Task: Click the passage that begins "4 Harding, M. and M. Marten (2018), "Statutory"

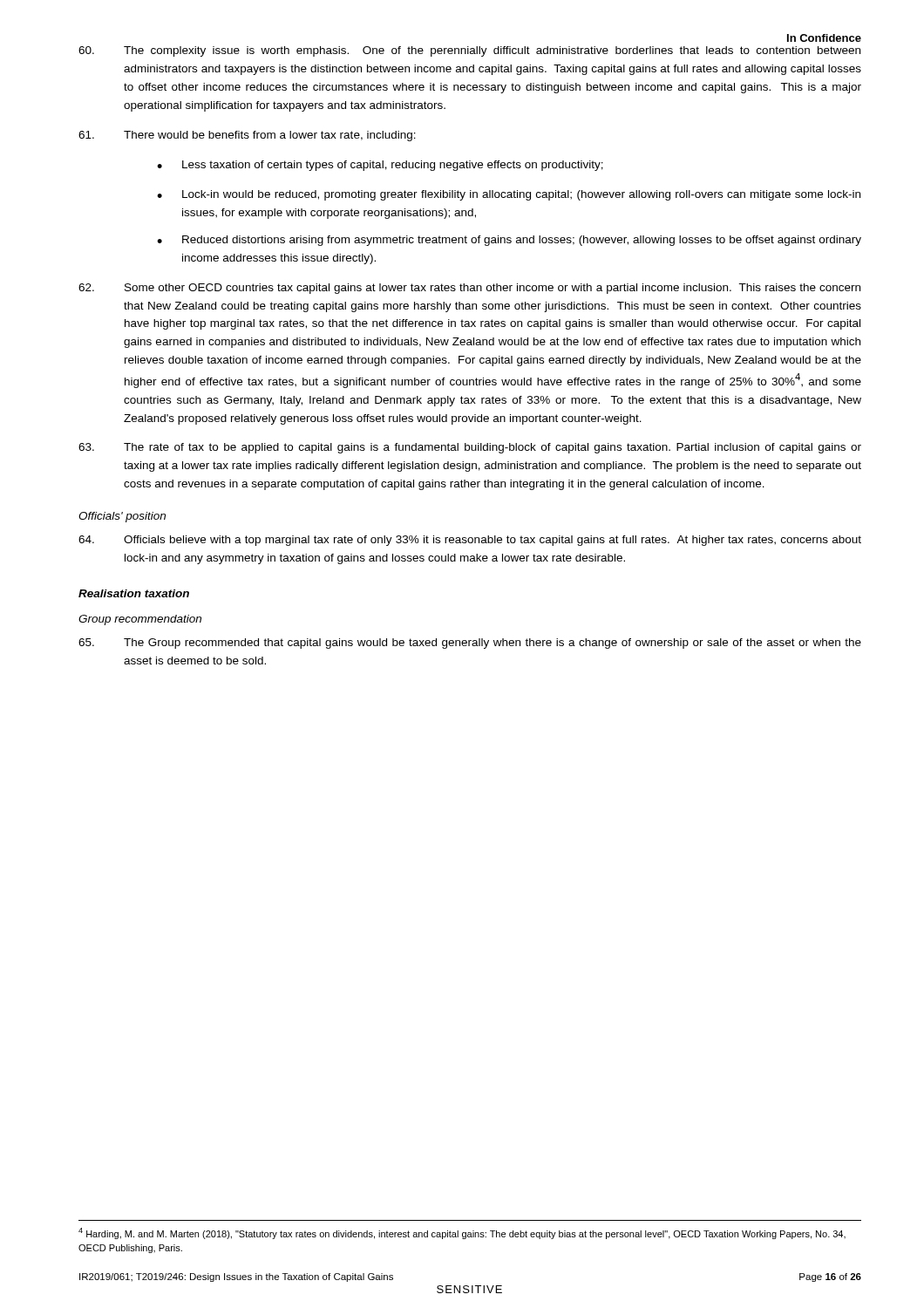Action: click(462, 1240)
